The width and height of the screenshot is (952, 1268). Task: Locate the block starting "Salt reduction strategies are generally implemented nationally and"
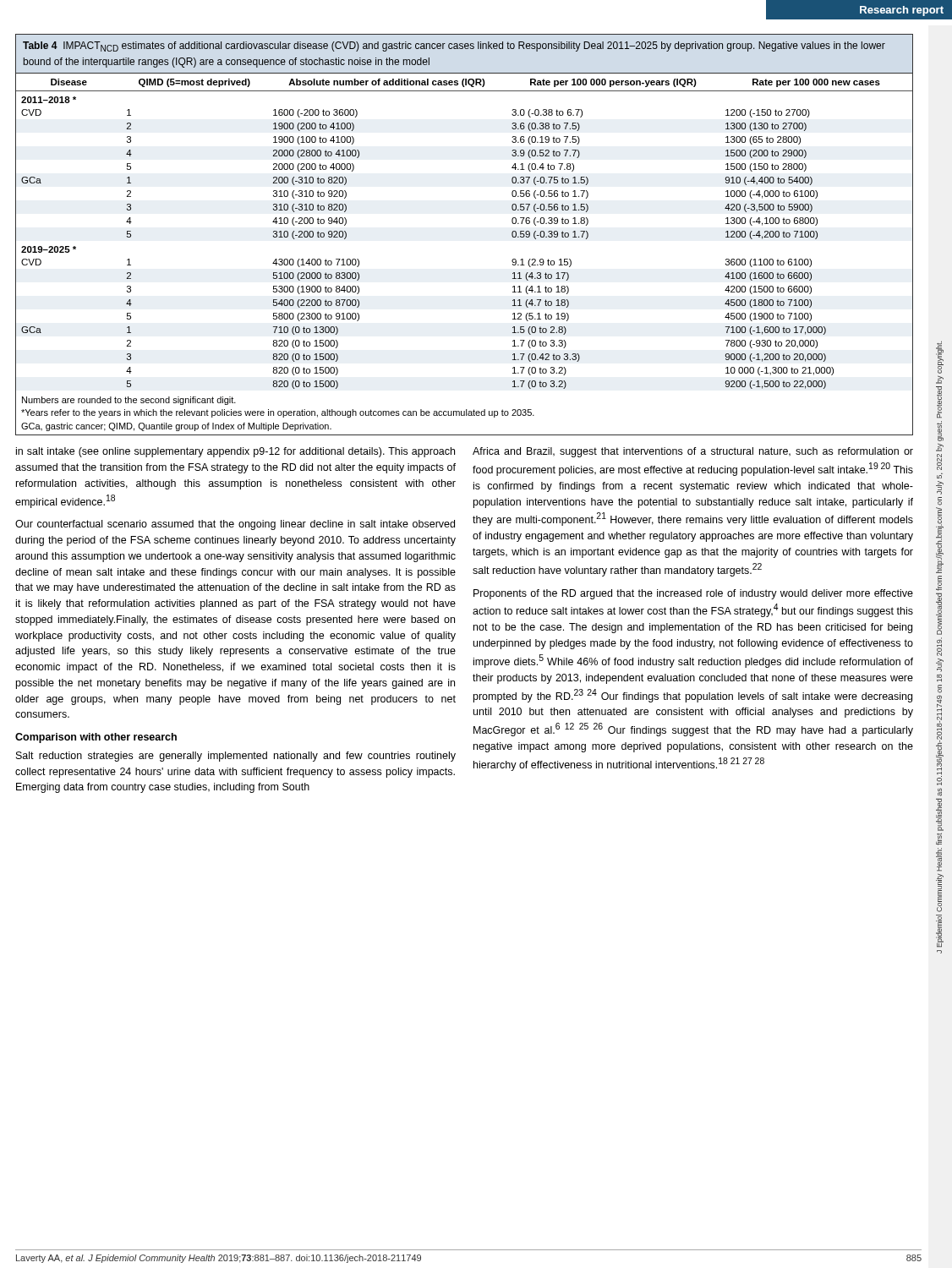click(x=235, y=772)
